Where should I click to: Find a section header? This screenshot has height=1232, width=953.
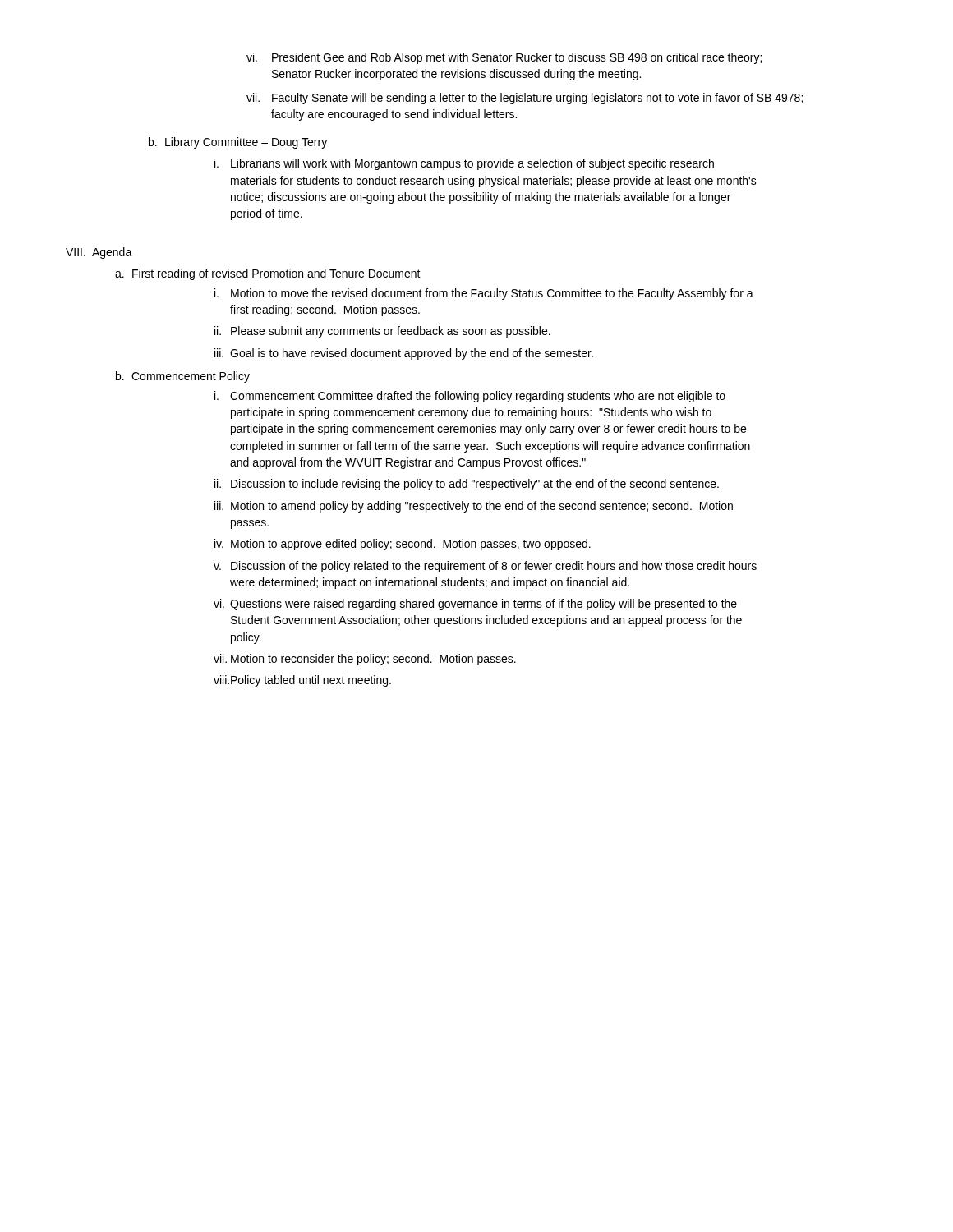(99, 252)
